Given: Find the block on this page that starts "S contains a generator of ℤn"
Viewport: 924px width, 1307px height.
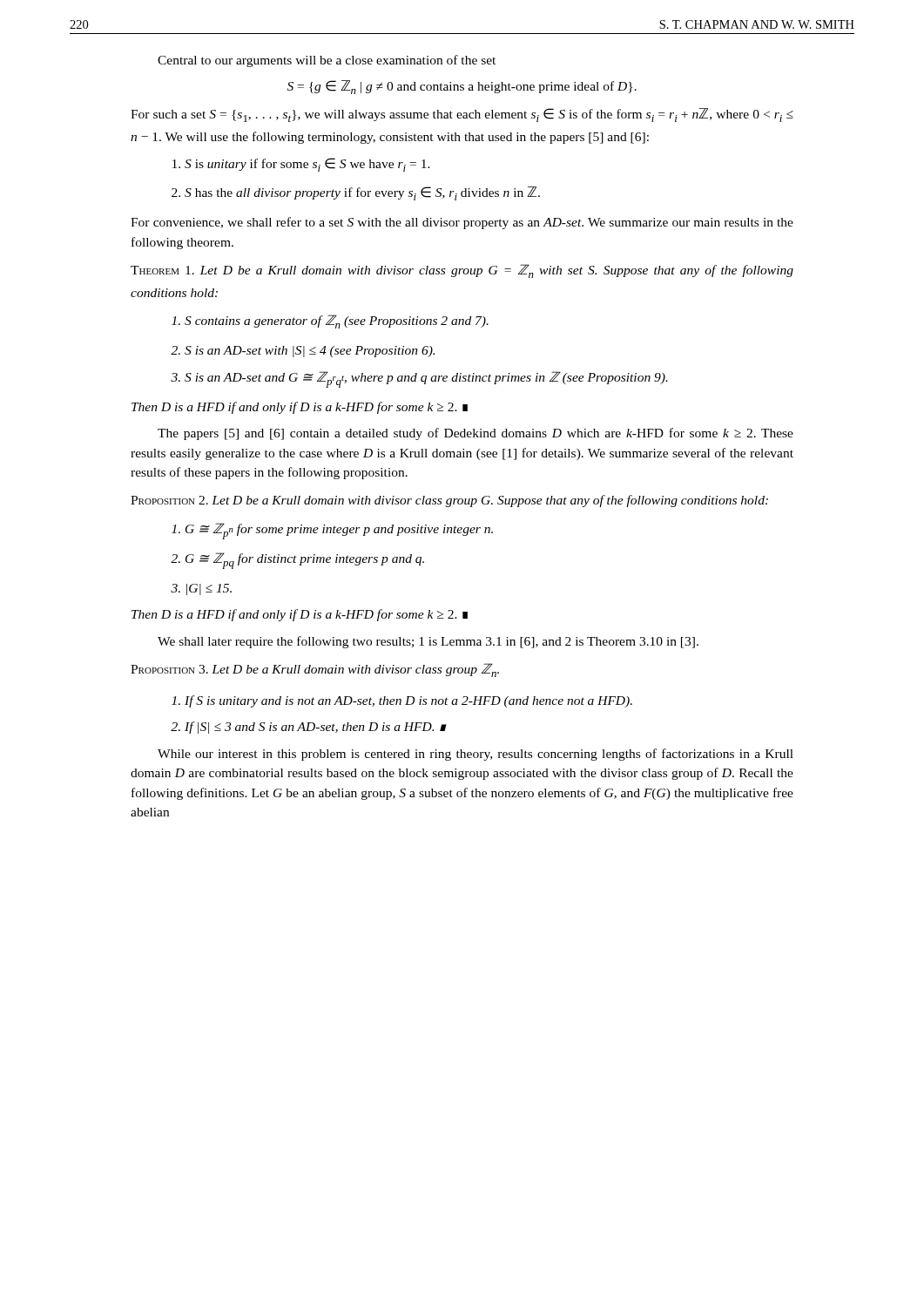Looking at the screenshot, I should click(x=482, y=323).
